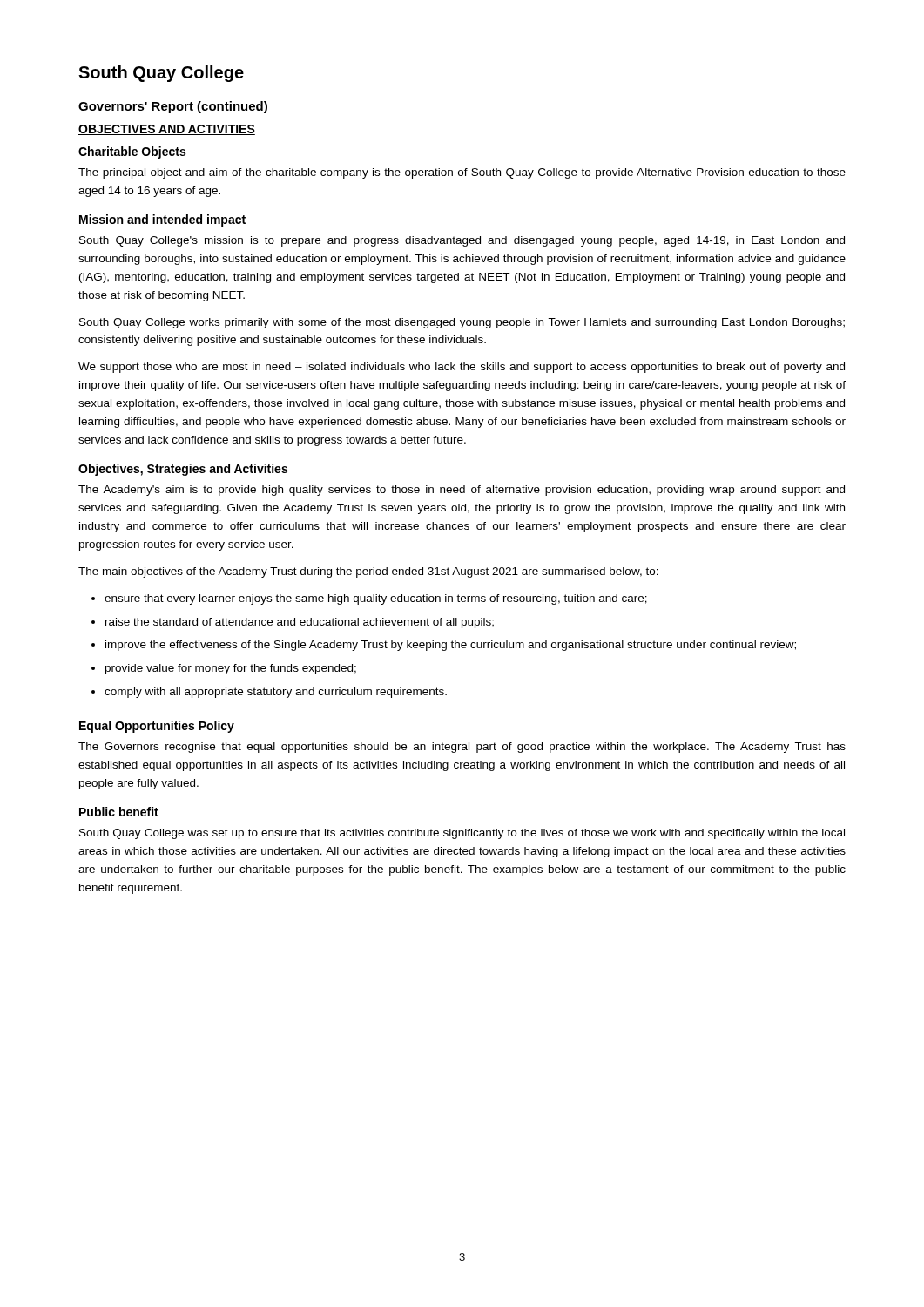Screen dimensions: 1307x924
Task: Select the section header that says "Public benefit"
Action: tap(118, 812)
